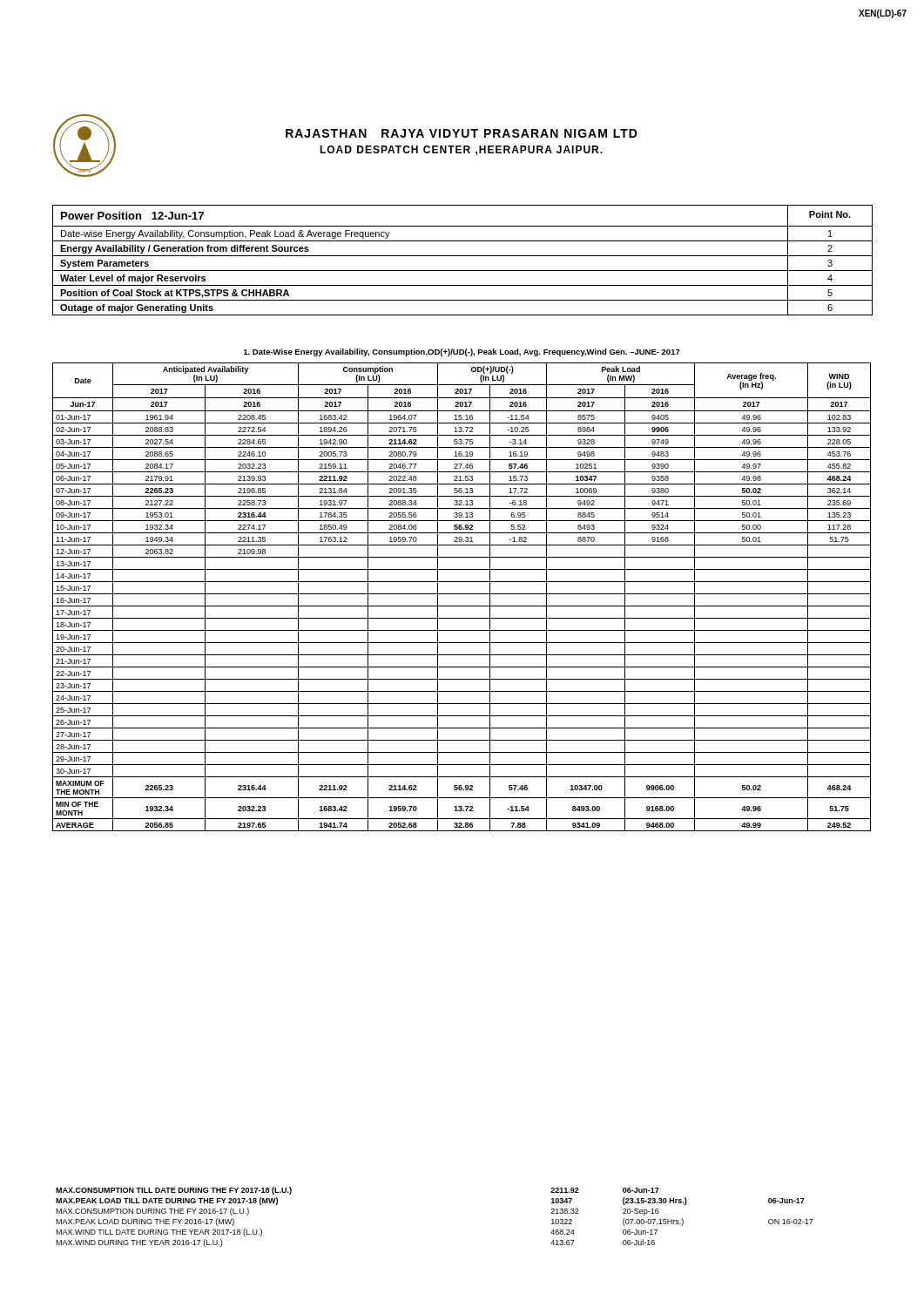Find the logo
924x1307 pixels.
85,146
